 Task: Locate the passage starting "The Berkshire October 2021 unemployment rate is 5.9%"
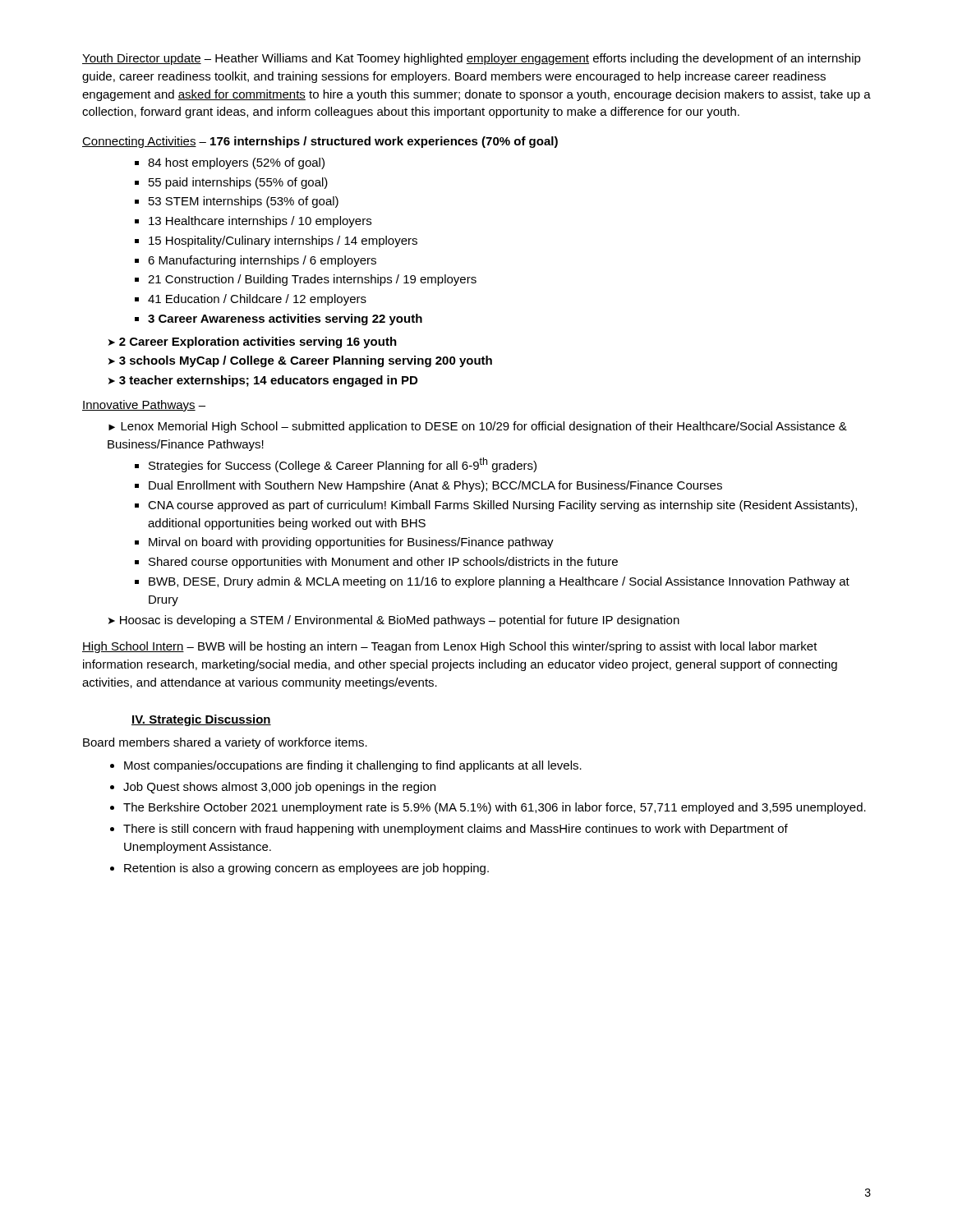tap(497, 808)
